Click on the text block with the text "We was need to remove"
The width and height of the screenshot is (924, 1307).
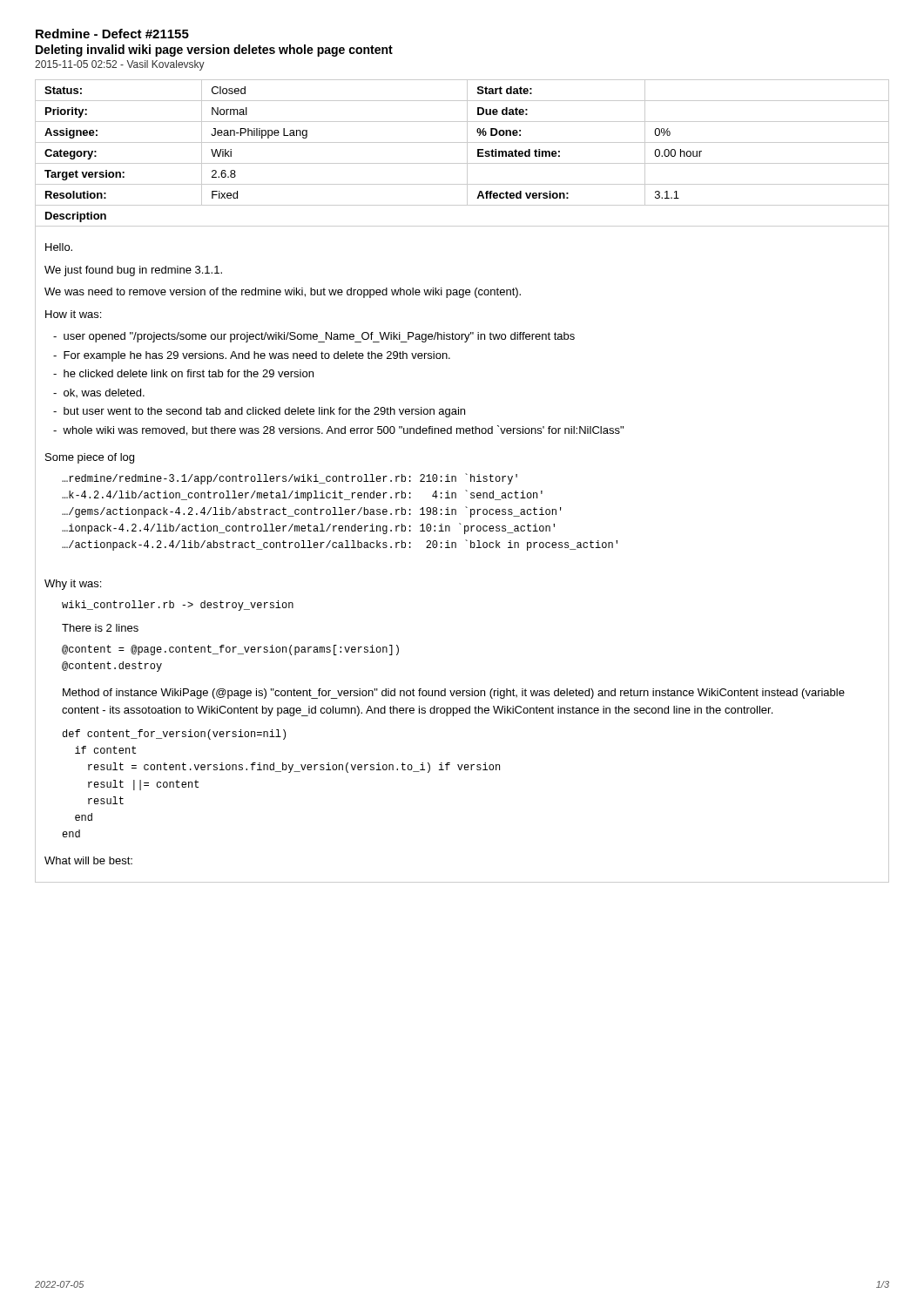point(283,291)
